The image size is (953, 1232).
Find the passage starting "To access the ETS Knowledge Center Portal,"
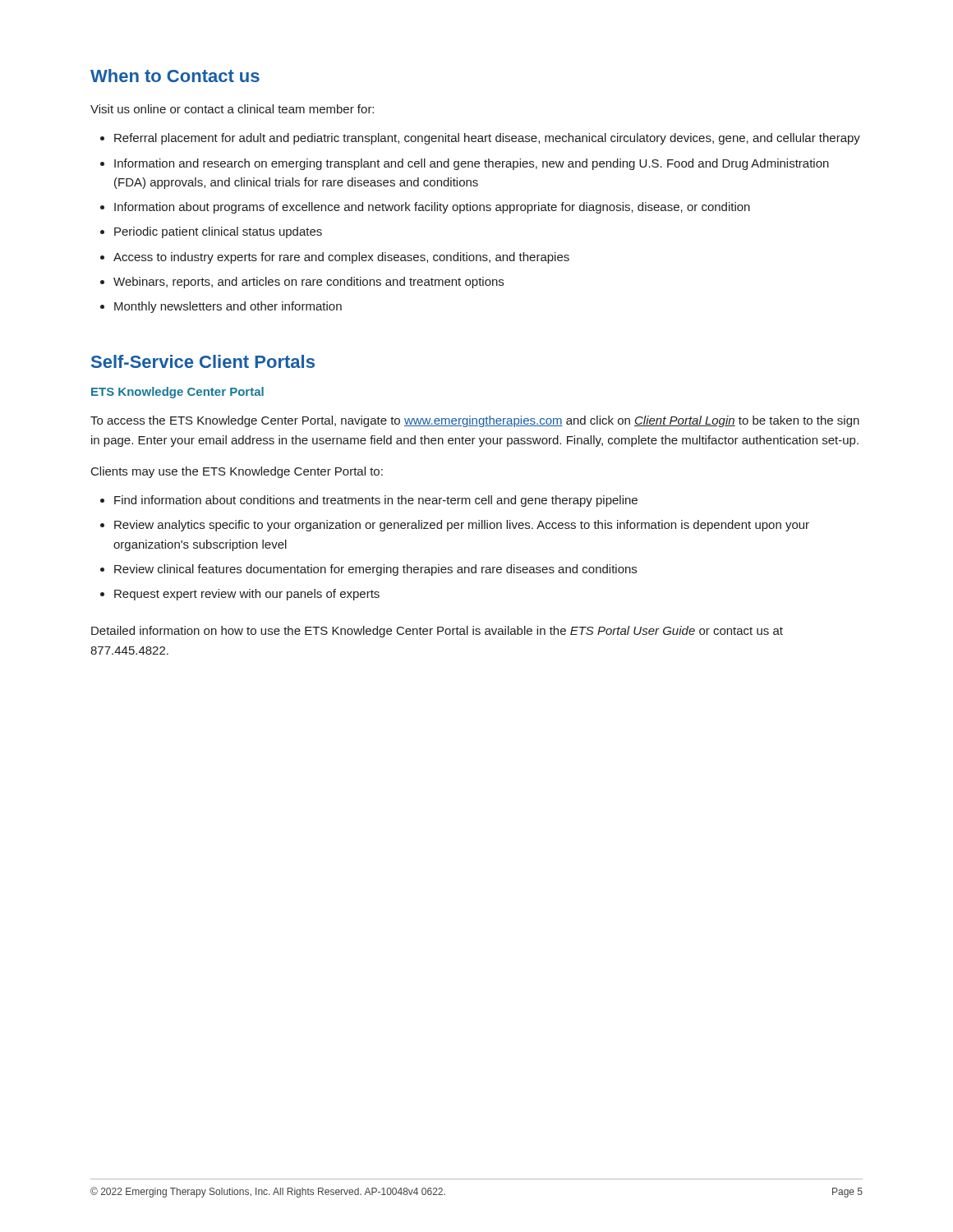(x=476, y=430)
